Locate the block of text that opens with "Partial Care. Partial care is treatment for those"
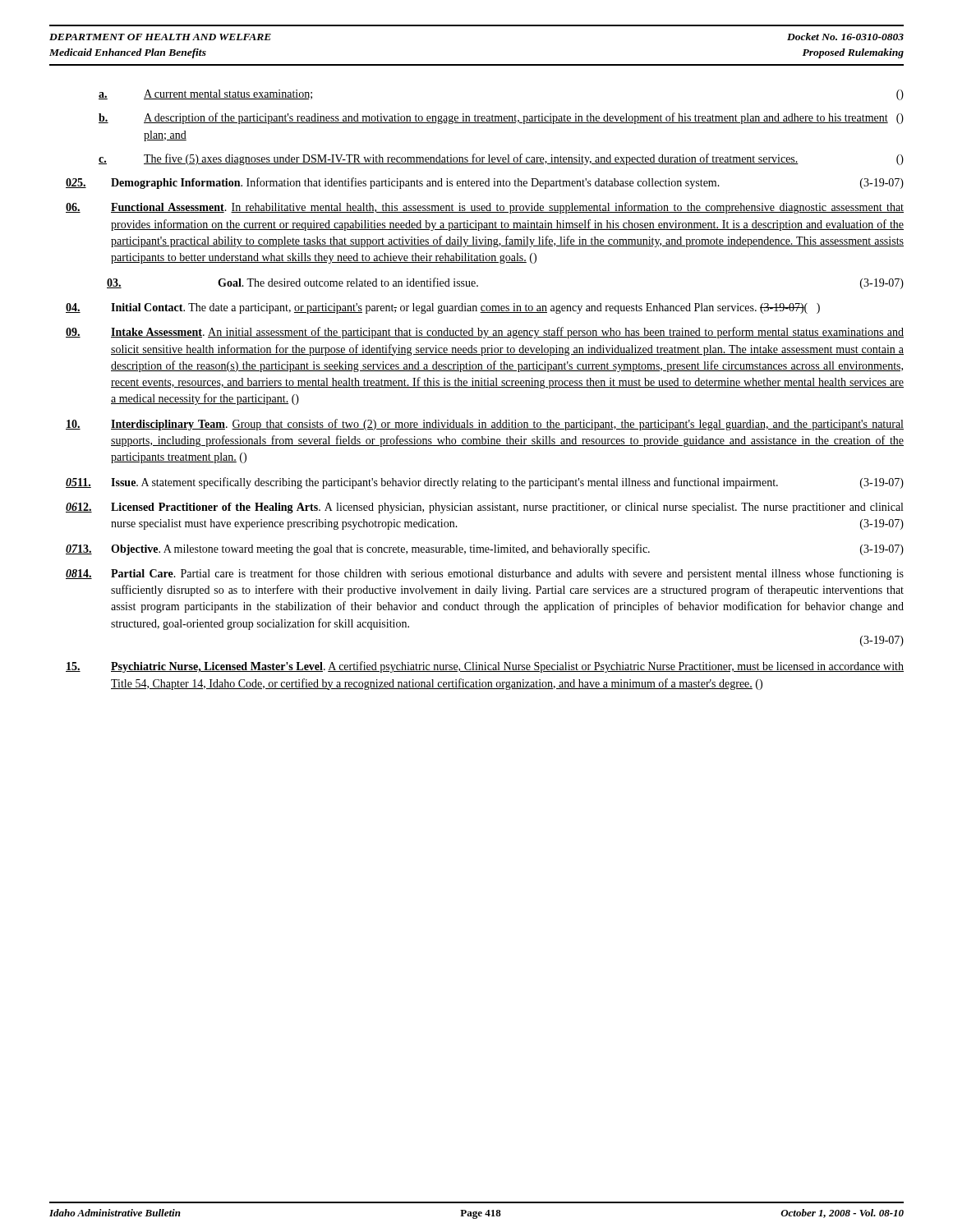953x1232 pixels. [476, 607]
